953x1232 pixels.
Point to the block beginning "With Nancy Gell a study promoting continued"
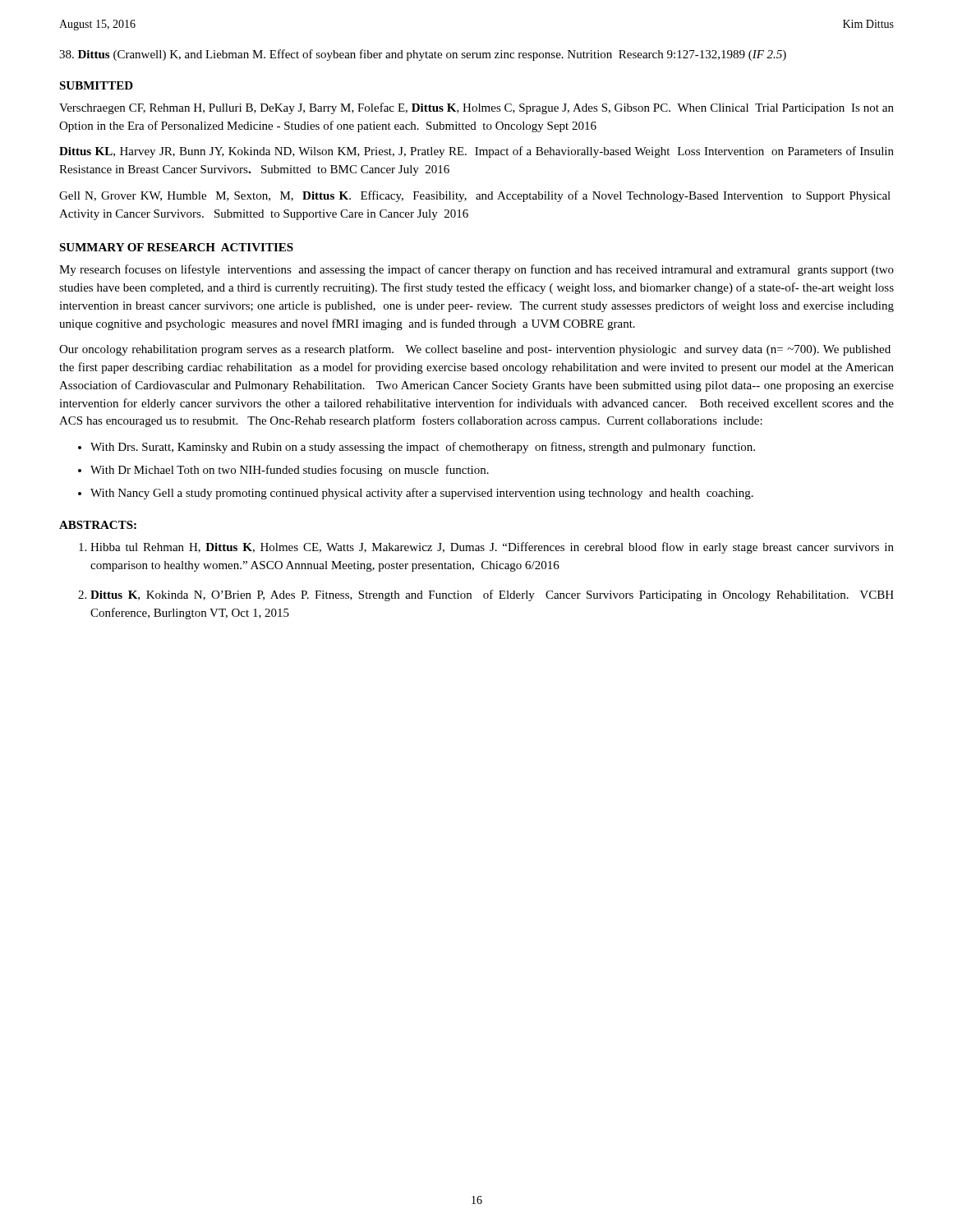click(x=422, y=492)
